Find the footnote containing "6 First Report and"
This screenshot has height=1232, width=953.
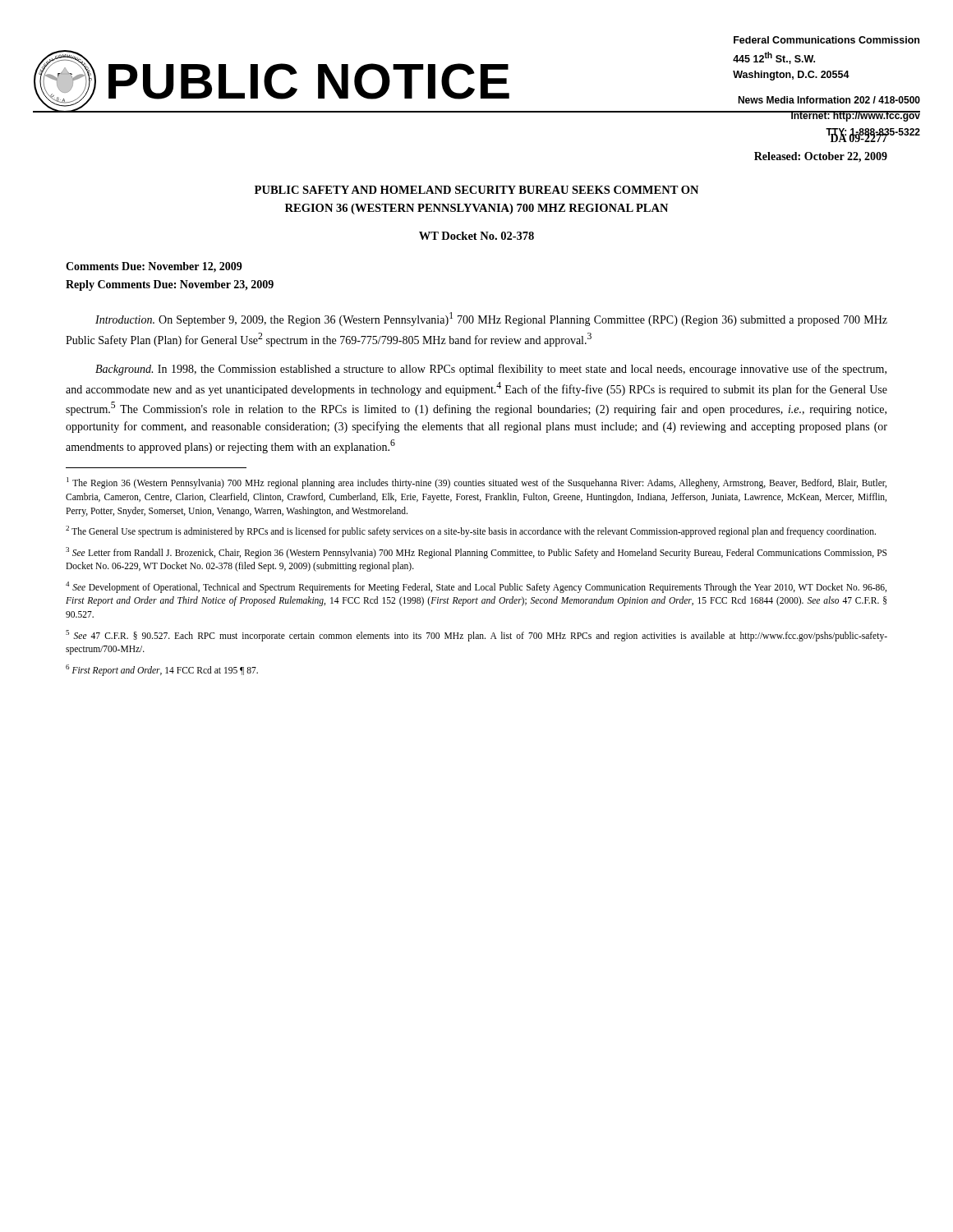[162, 669]
